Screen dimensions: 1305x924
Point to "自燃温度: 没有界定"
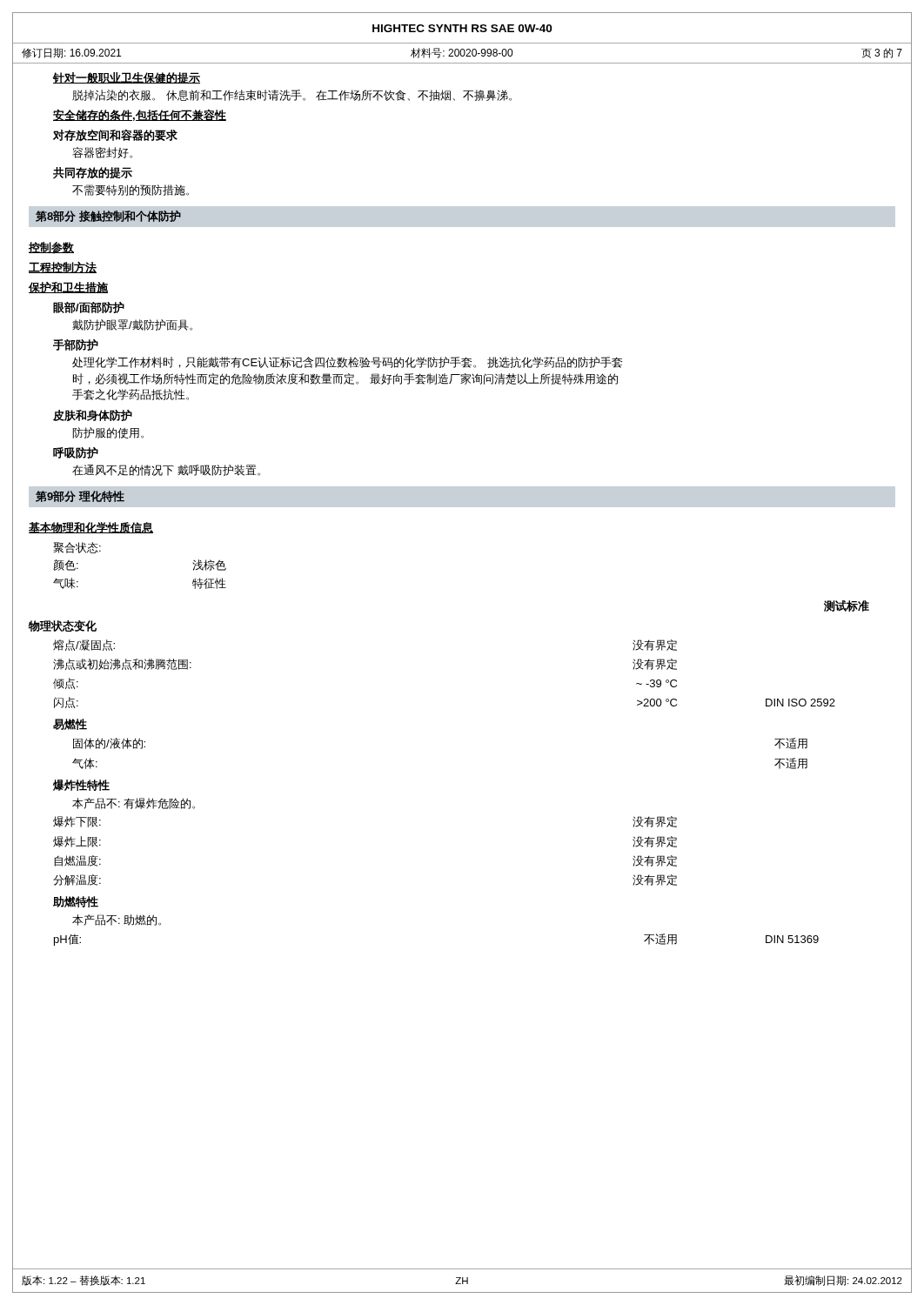pyautogui.click(x=81, y=860)
